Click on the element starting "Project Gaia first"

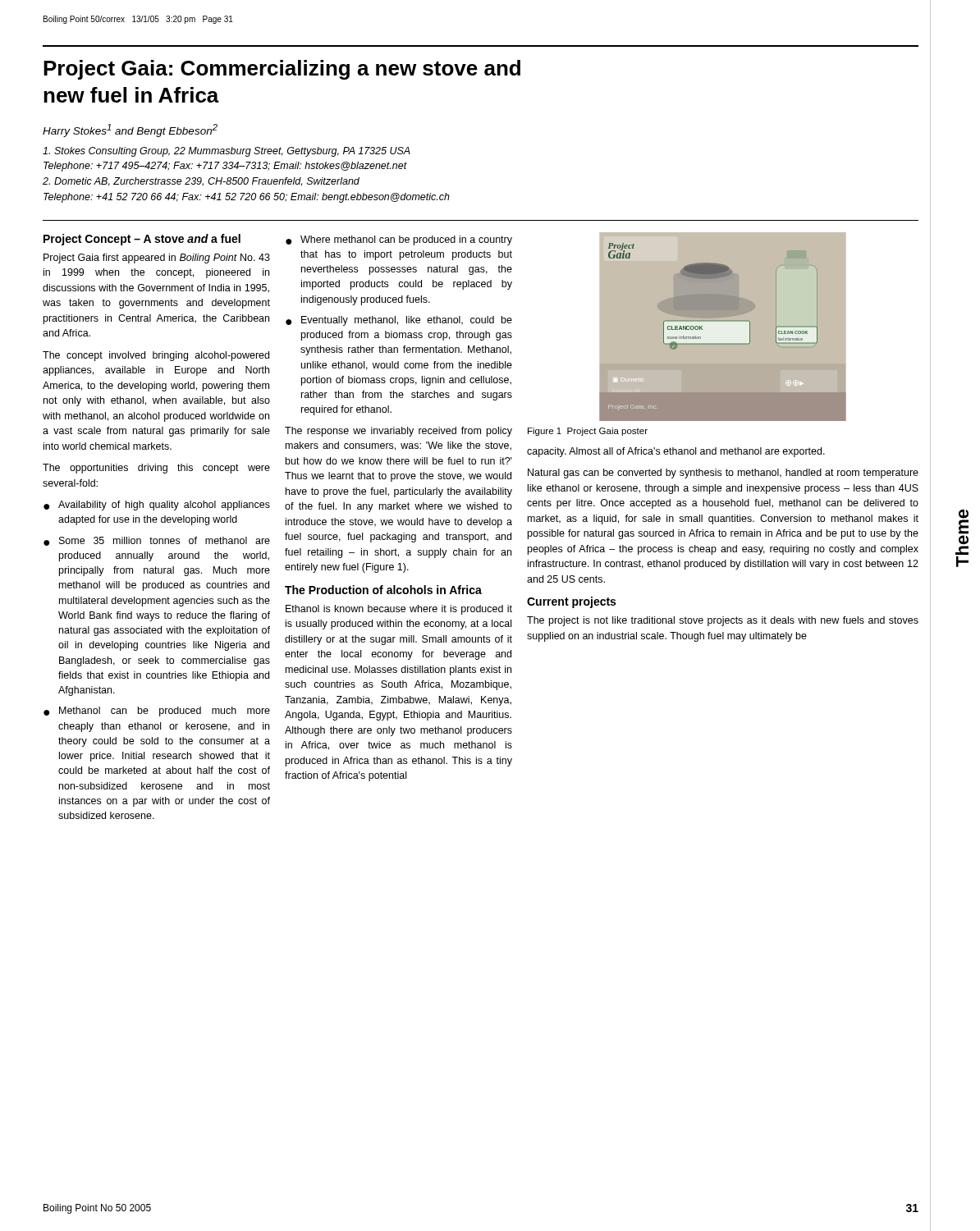click(x=156, y=295)
